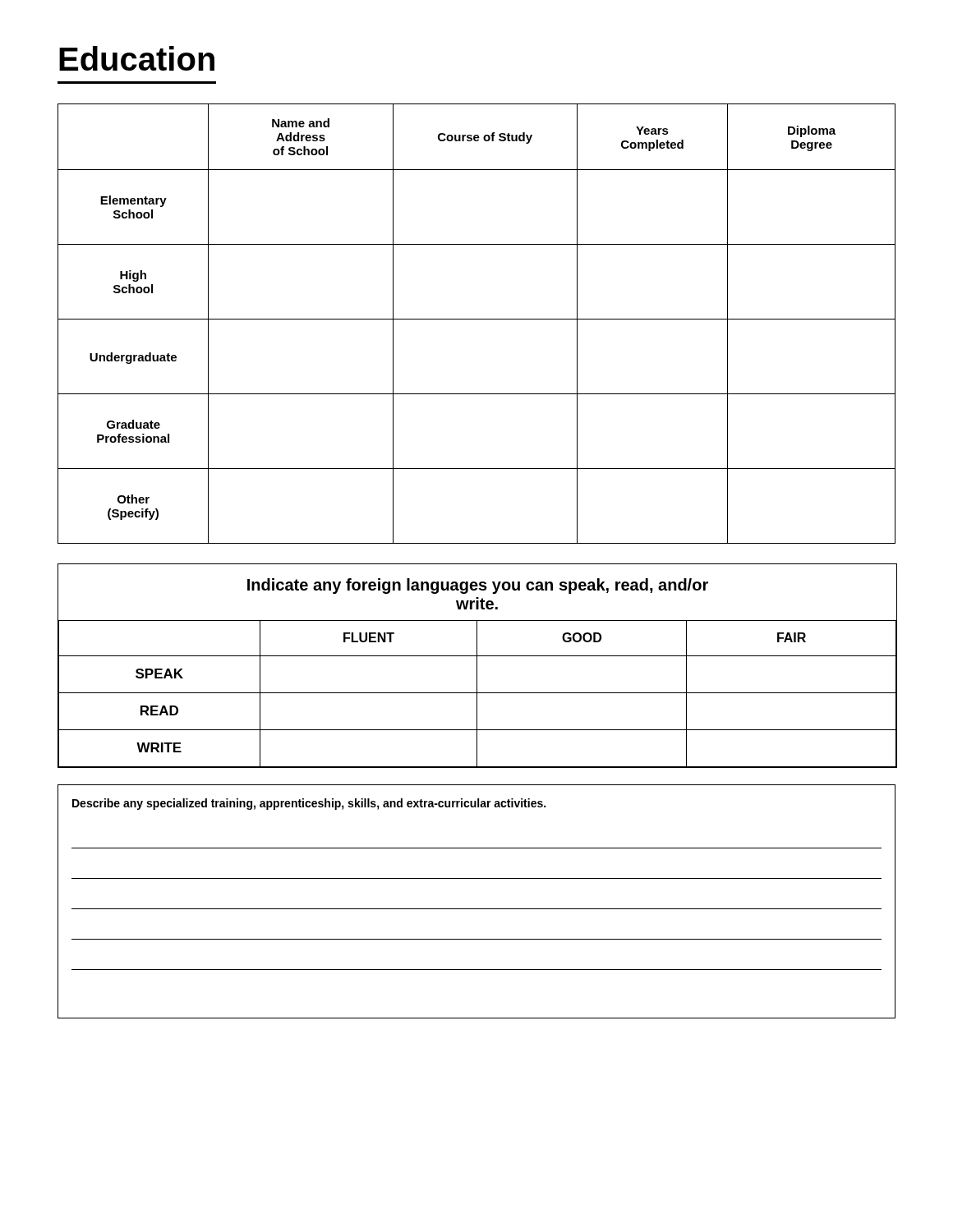Click on the table containing "GOOD"
Image resolution: width=953 pixels, height=1232 pixels.
(x=476, y=666)
